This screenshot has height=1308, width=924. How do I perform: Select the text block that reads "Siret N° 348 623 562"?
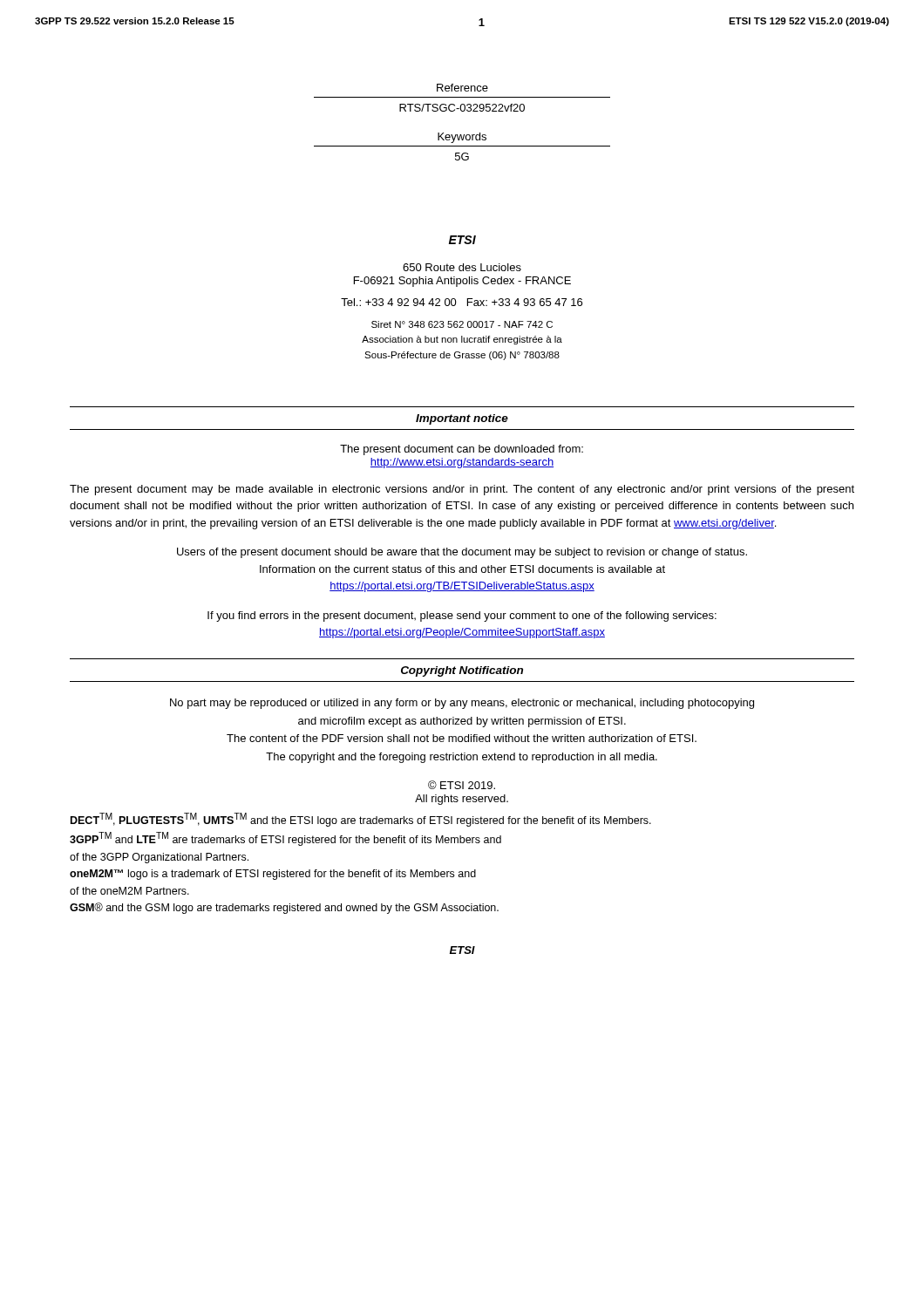(x=462, y=339)
